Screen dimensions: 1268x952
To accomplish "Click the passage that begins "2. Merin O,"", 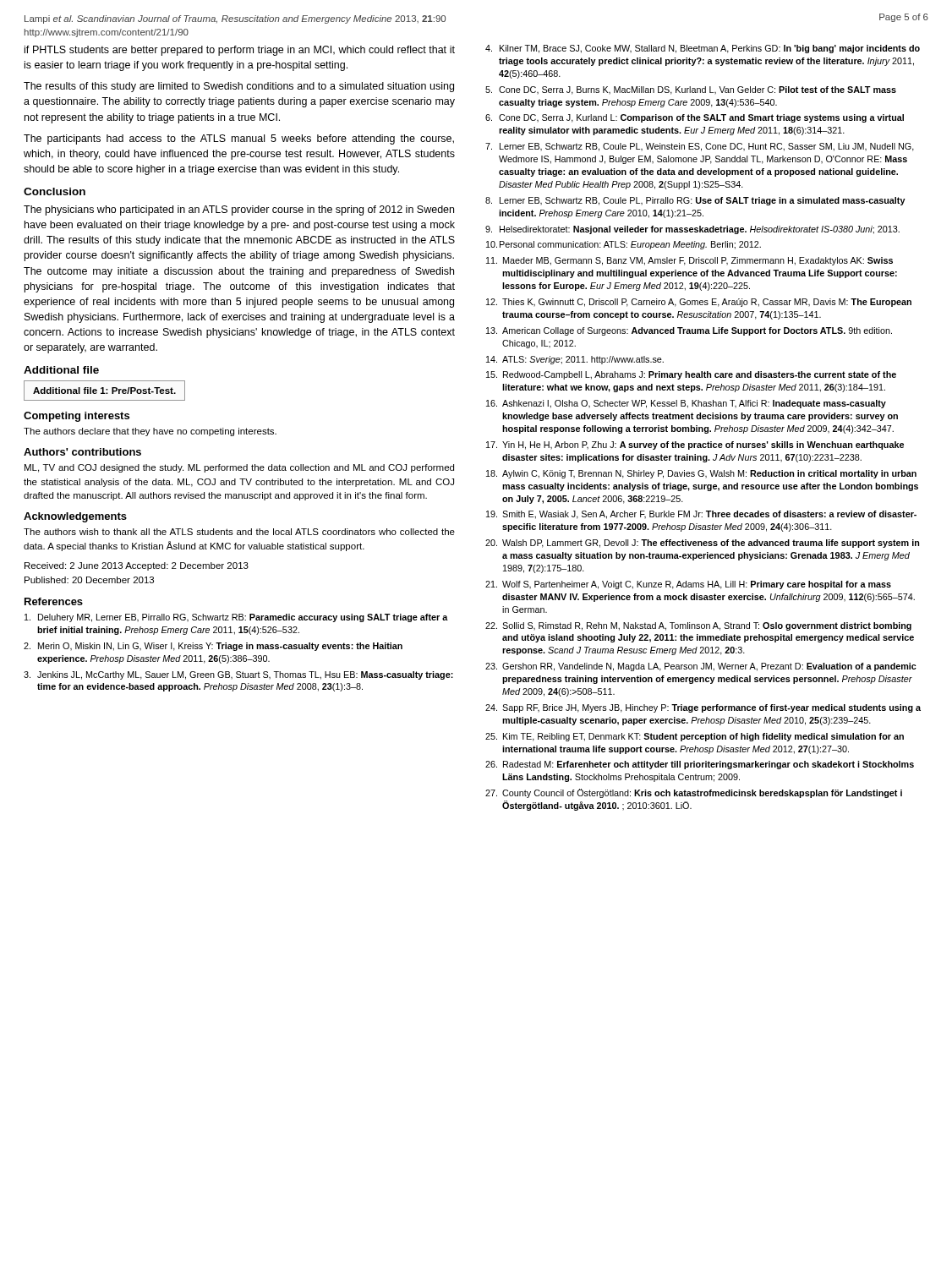I will 239,652.
